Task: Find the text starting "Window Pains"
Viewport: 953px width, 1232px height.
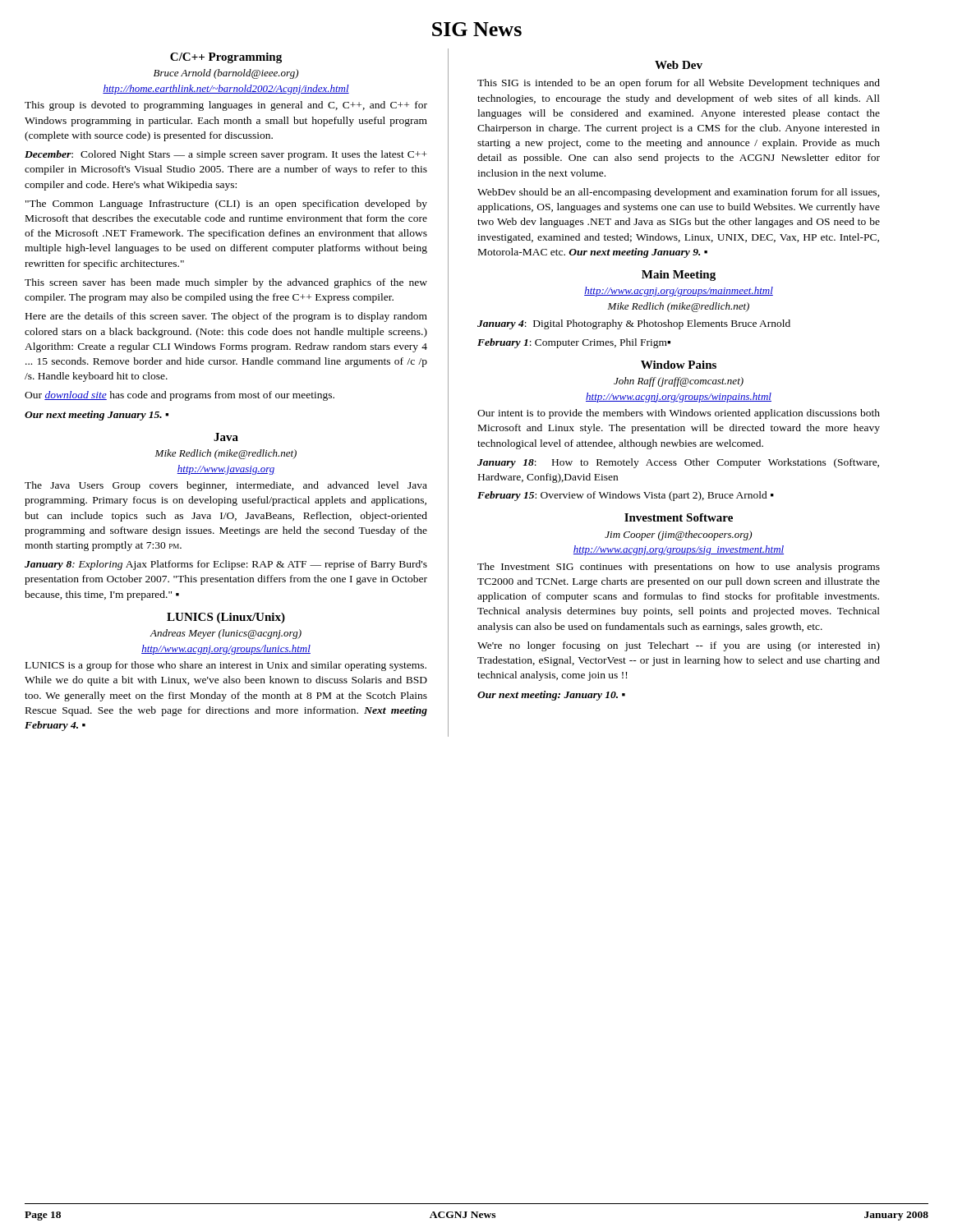Action: click(x=679, y=364)
